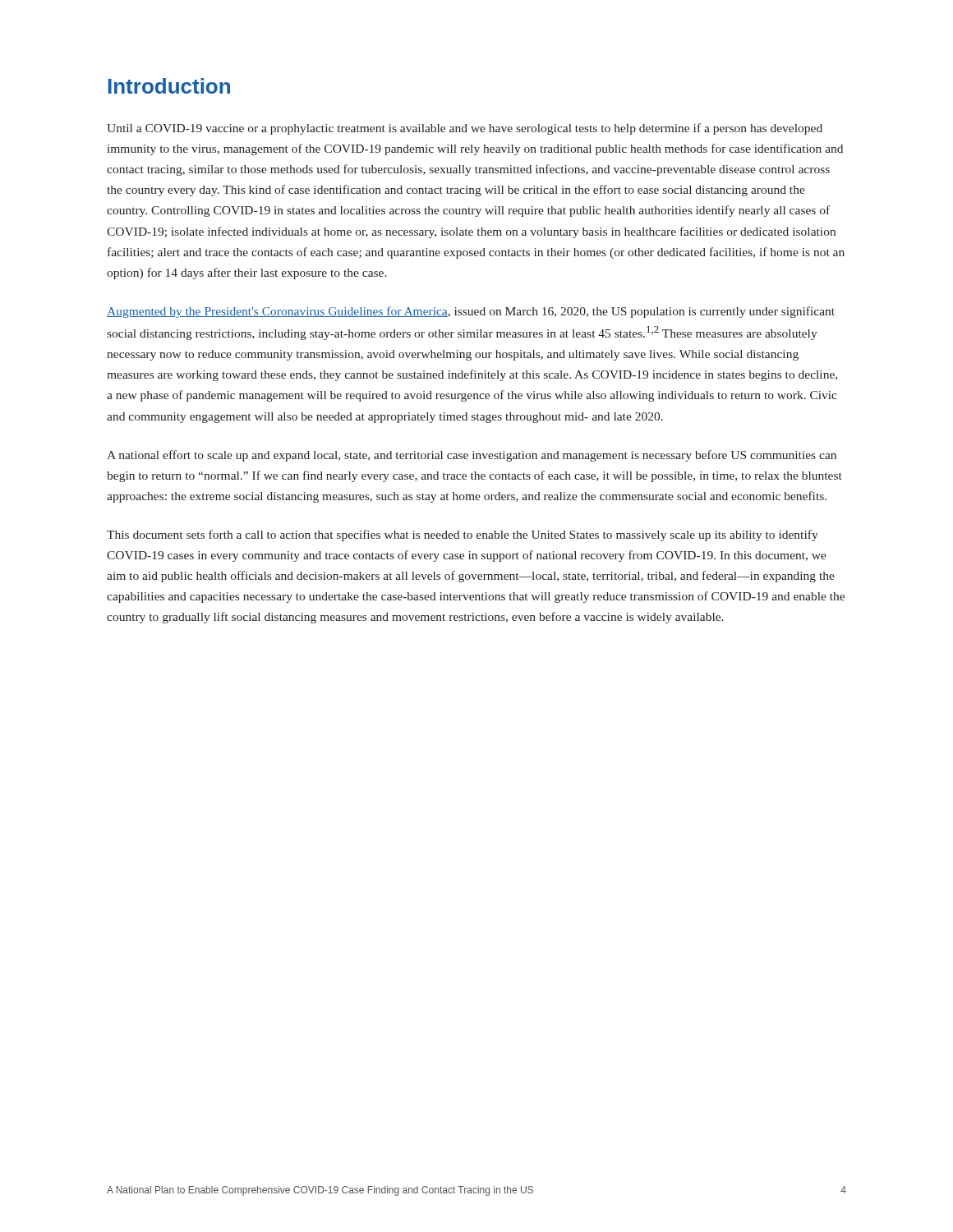Click on the text block that reads "Augmented by the President's Coronavirus Guidelines for America,"

point(476,363)
